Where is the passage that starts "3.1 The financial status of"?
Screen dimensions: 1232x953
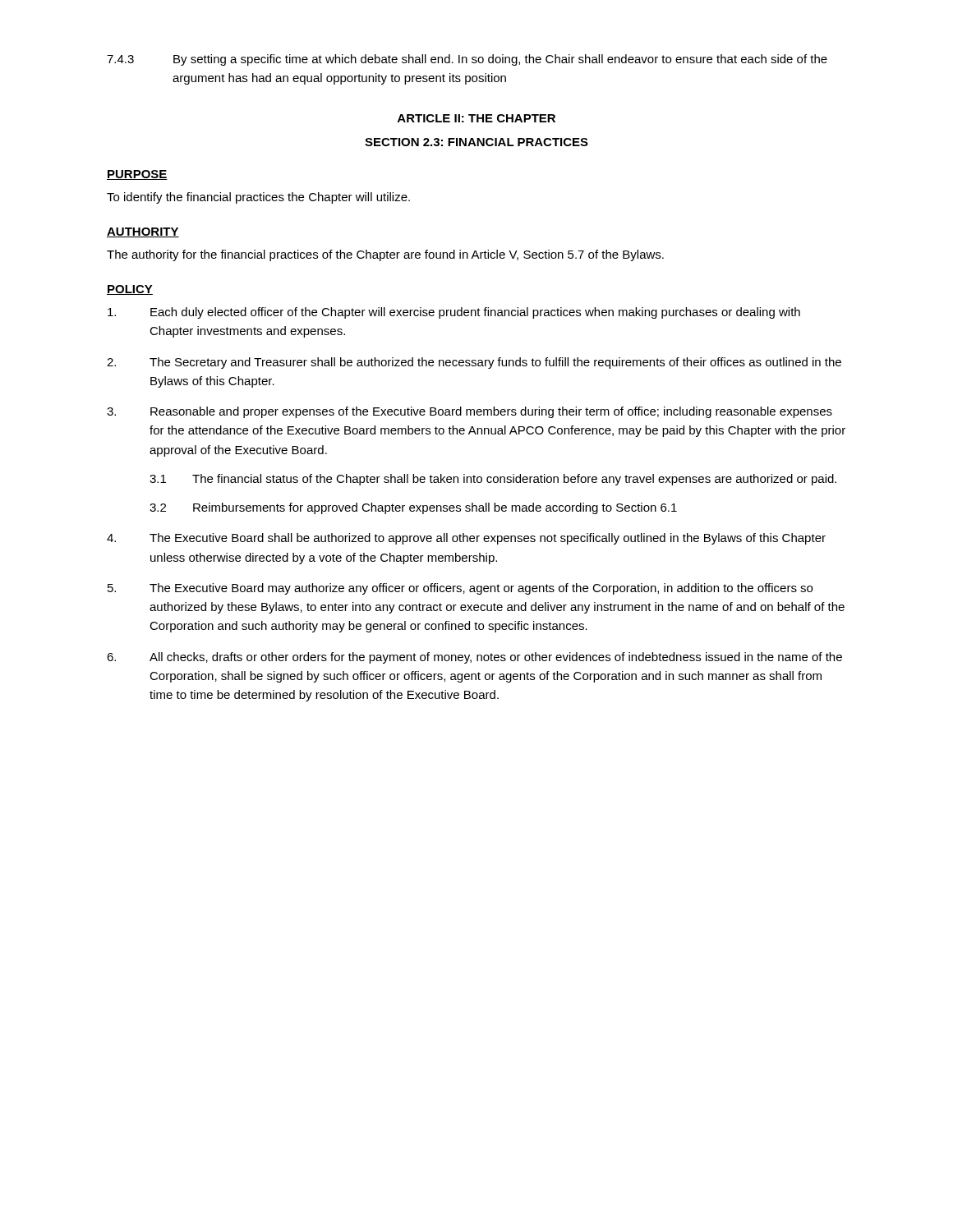[498, 478]
